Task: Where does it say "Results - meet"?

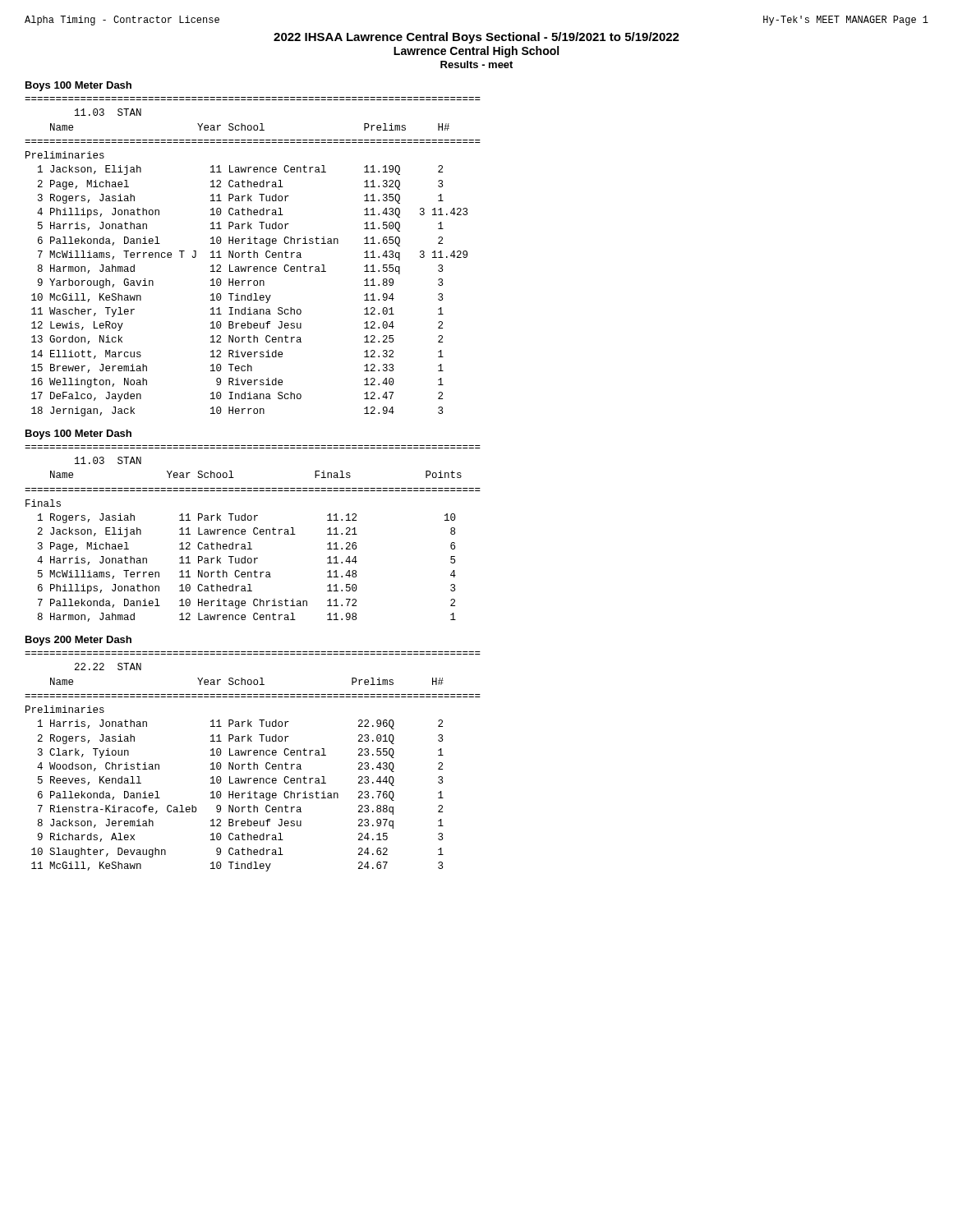Action: (x=476, y=64)
